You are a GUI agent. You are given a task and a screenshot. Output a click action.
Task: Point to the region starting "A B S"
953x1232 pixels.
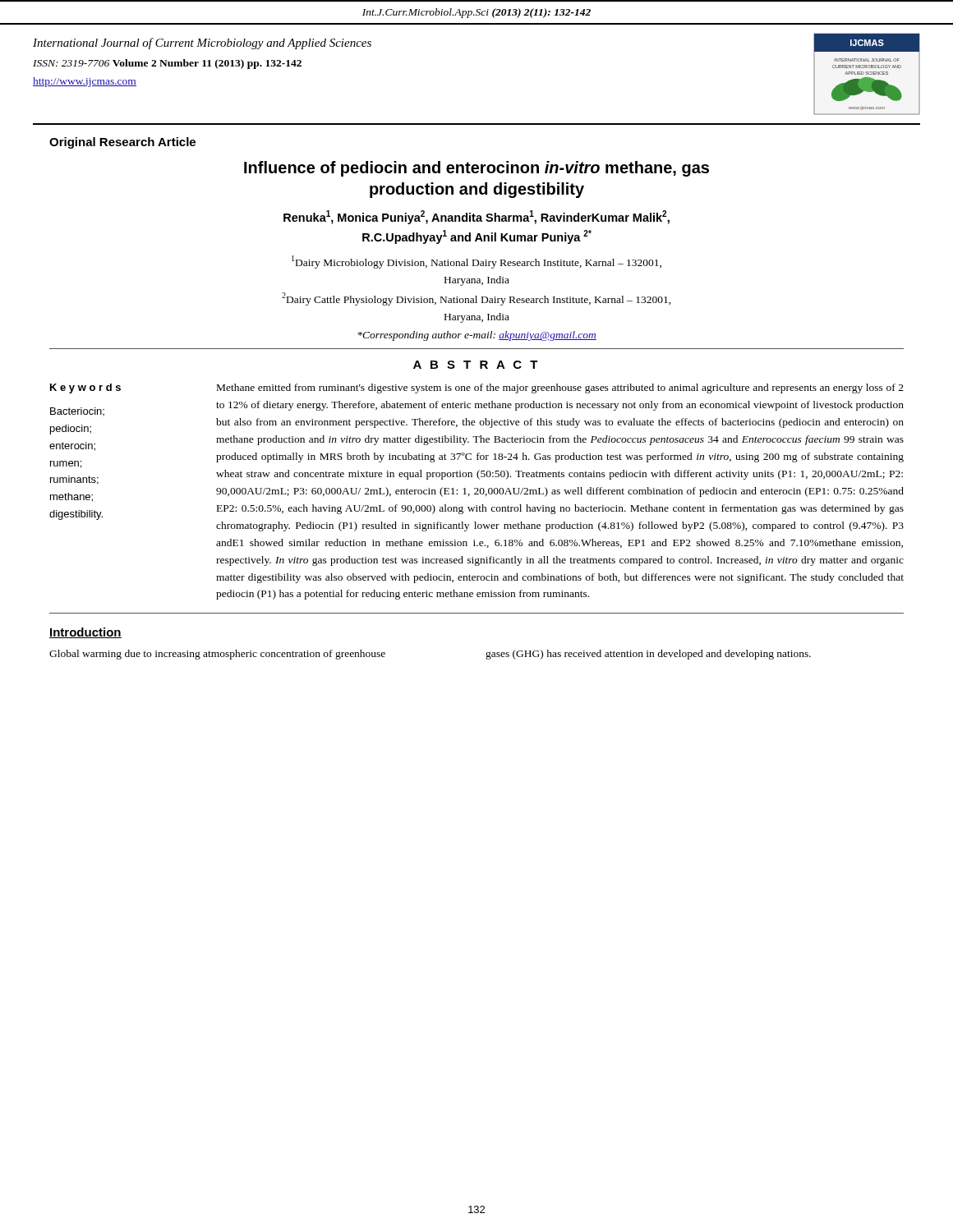[476, 365]
